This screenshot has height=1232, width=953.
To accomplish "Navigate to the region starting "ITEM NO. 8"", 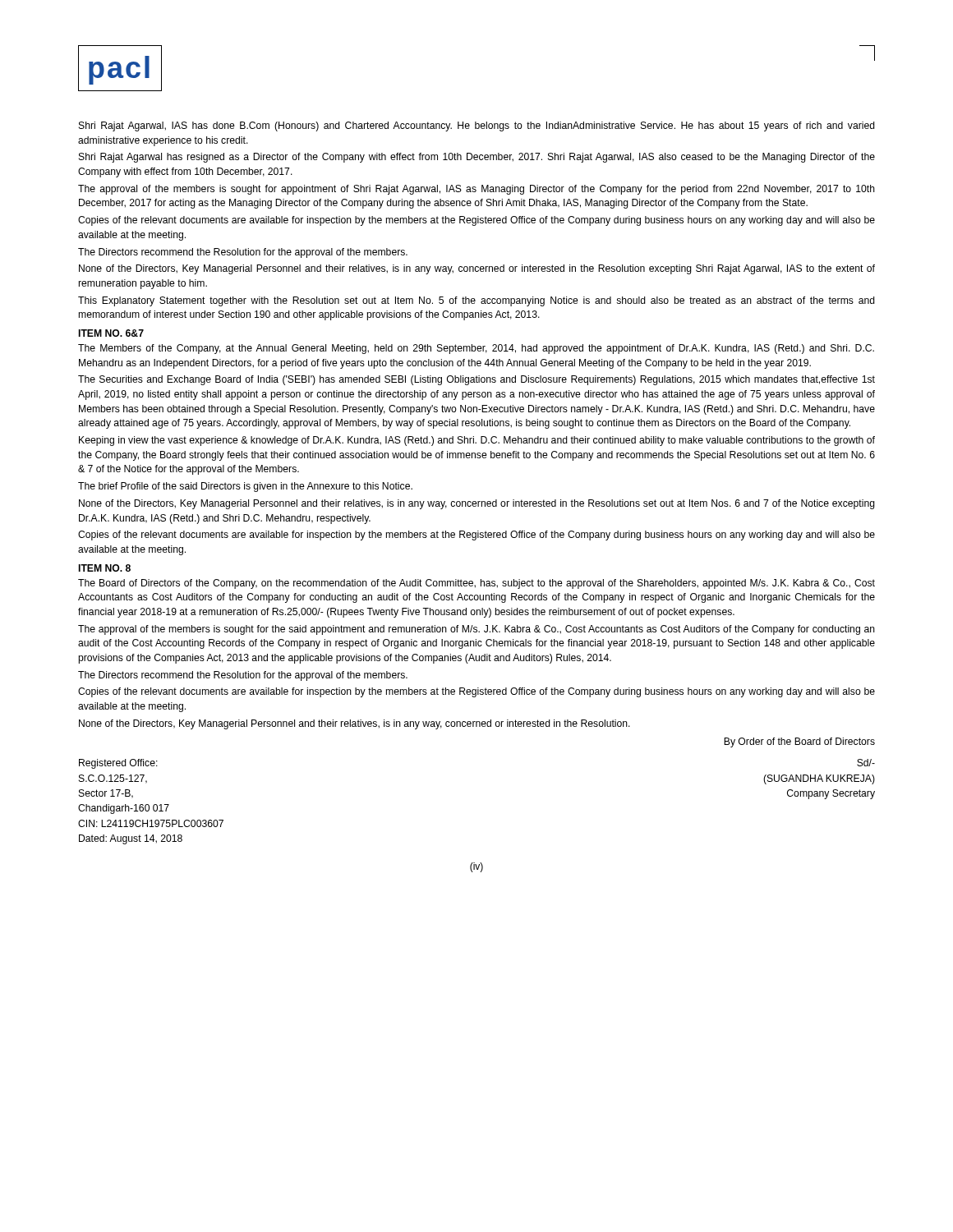I will tap(104, 568).
